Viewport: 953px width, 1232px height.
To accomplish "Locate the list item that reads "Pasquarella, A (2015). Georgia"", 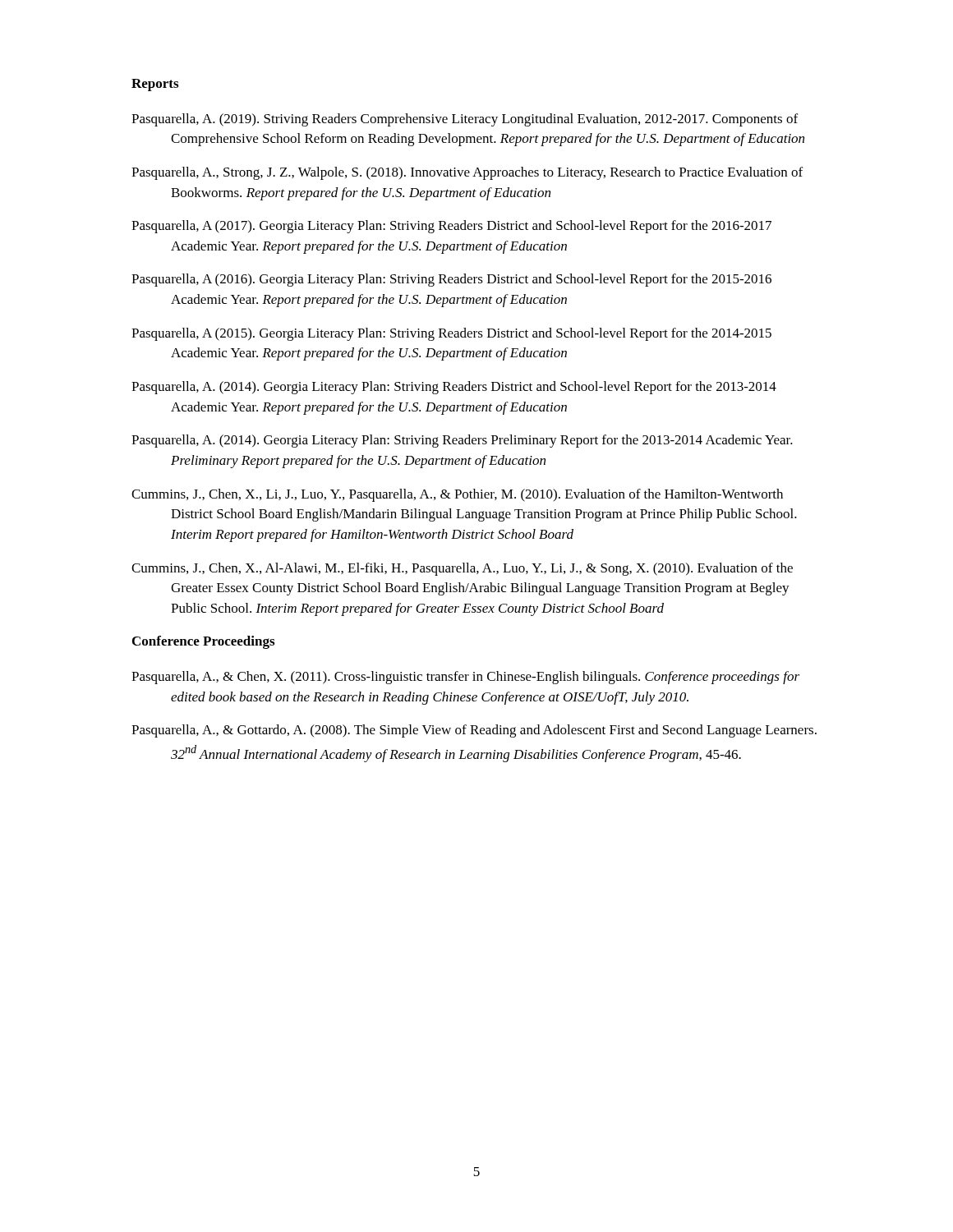I will (x=452, y=343).
